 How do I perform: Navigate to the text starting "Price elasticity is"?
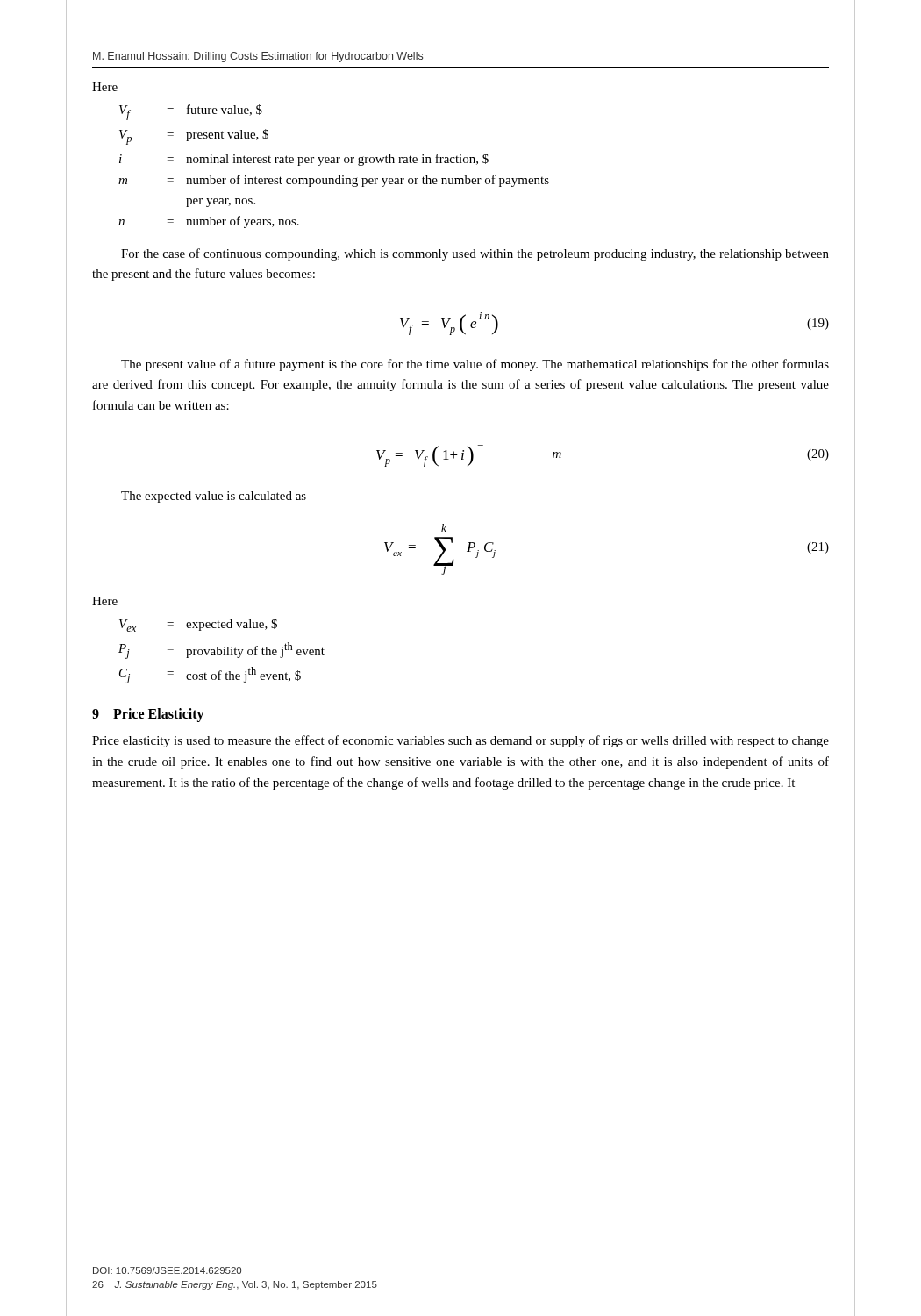coord(460,762)
